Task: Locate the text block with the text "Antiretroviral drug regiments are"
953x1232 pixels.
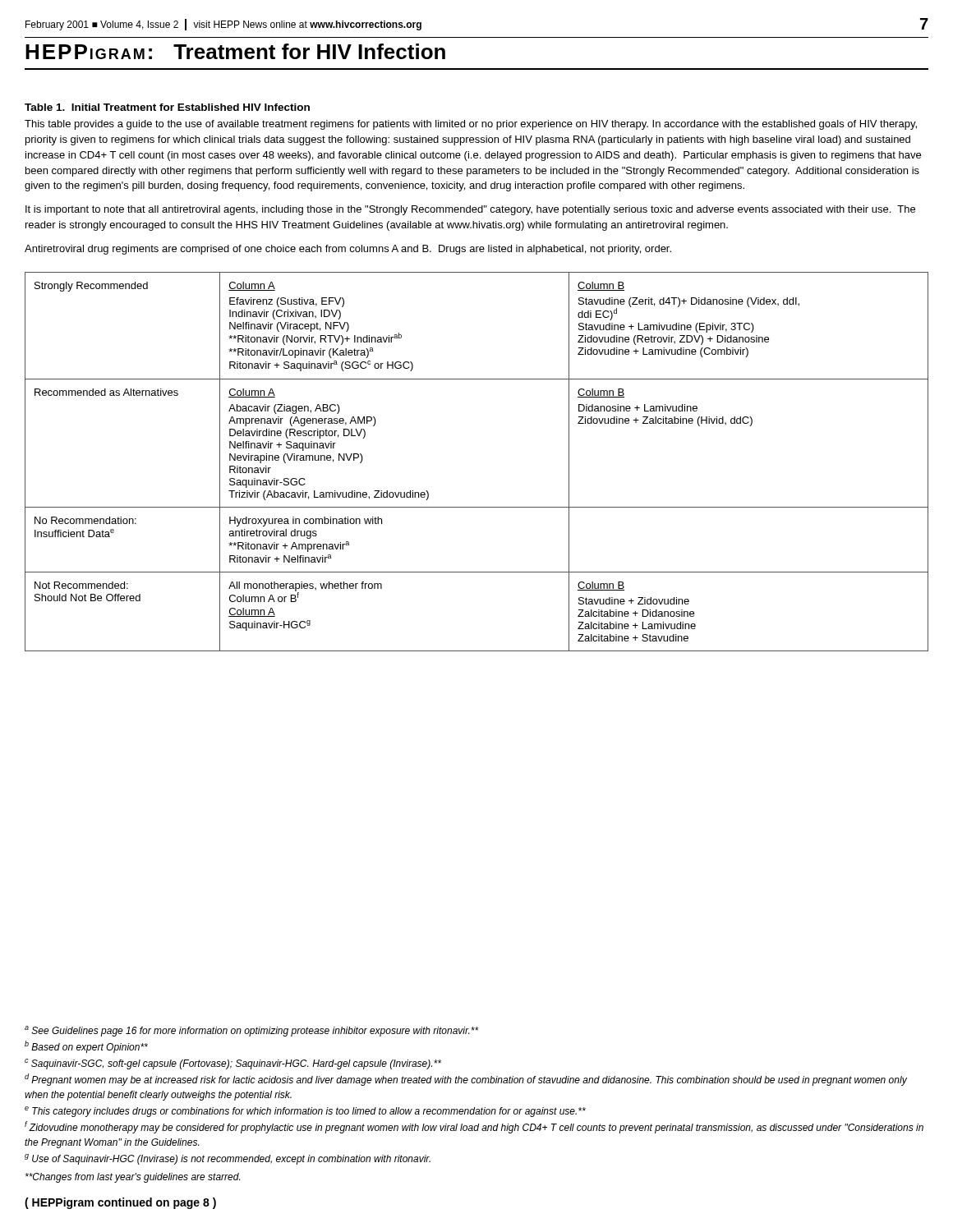Action: click(348, 248)
